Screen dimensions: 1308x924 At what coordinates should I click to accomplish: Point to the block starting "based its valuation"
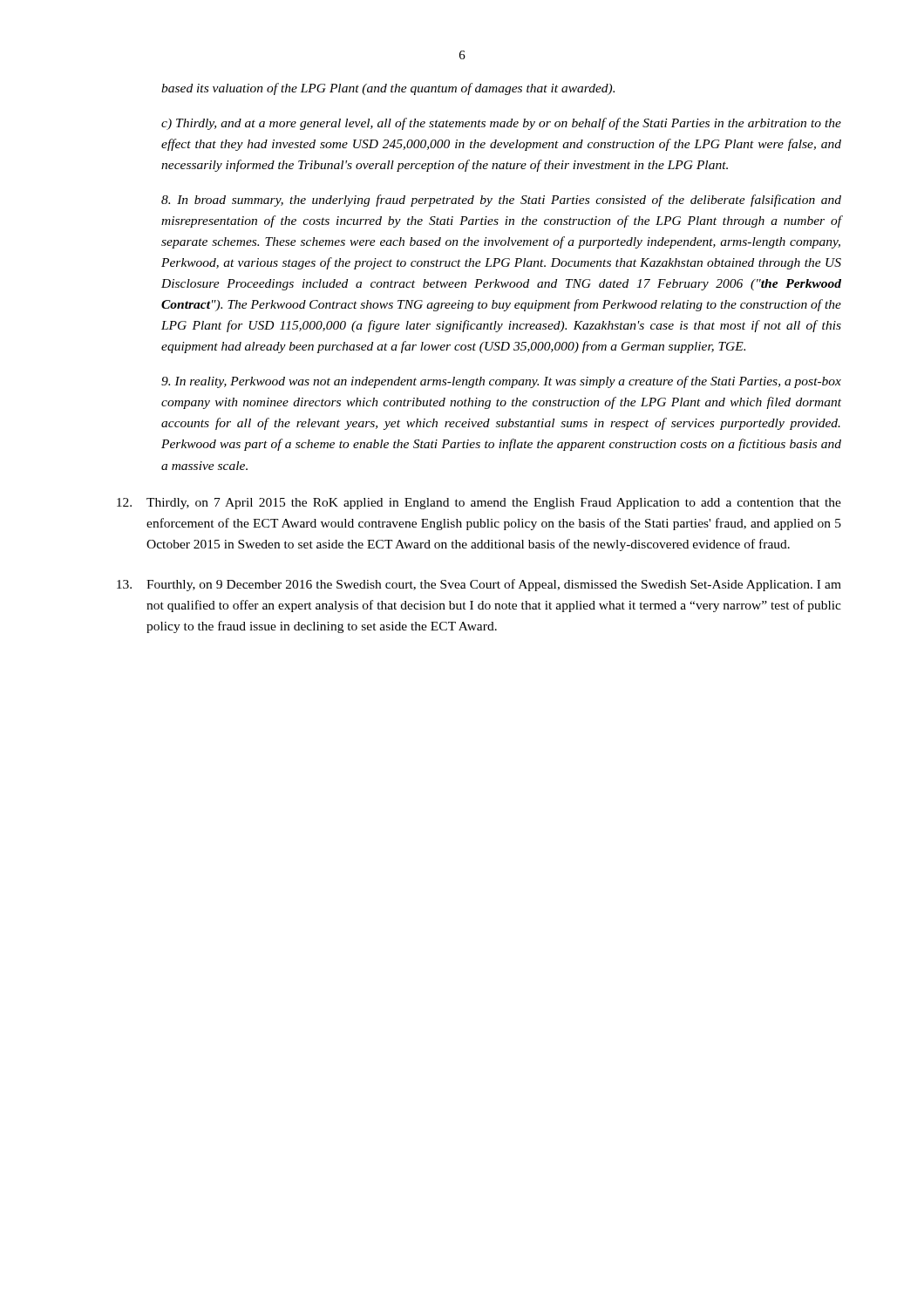(x=389, y=88)
